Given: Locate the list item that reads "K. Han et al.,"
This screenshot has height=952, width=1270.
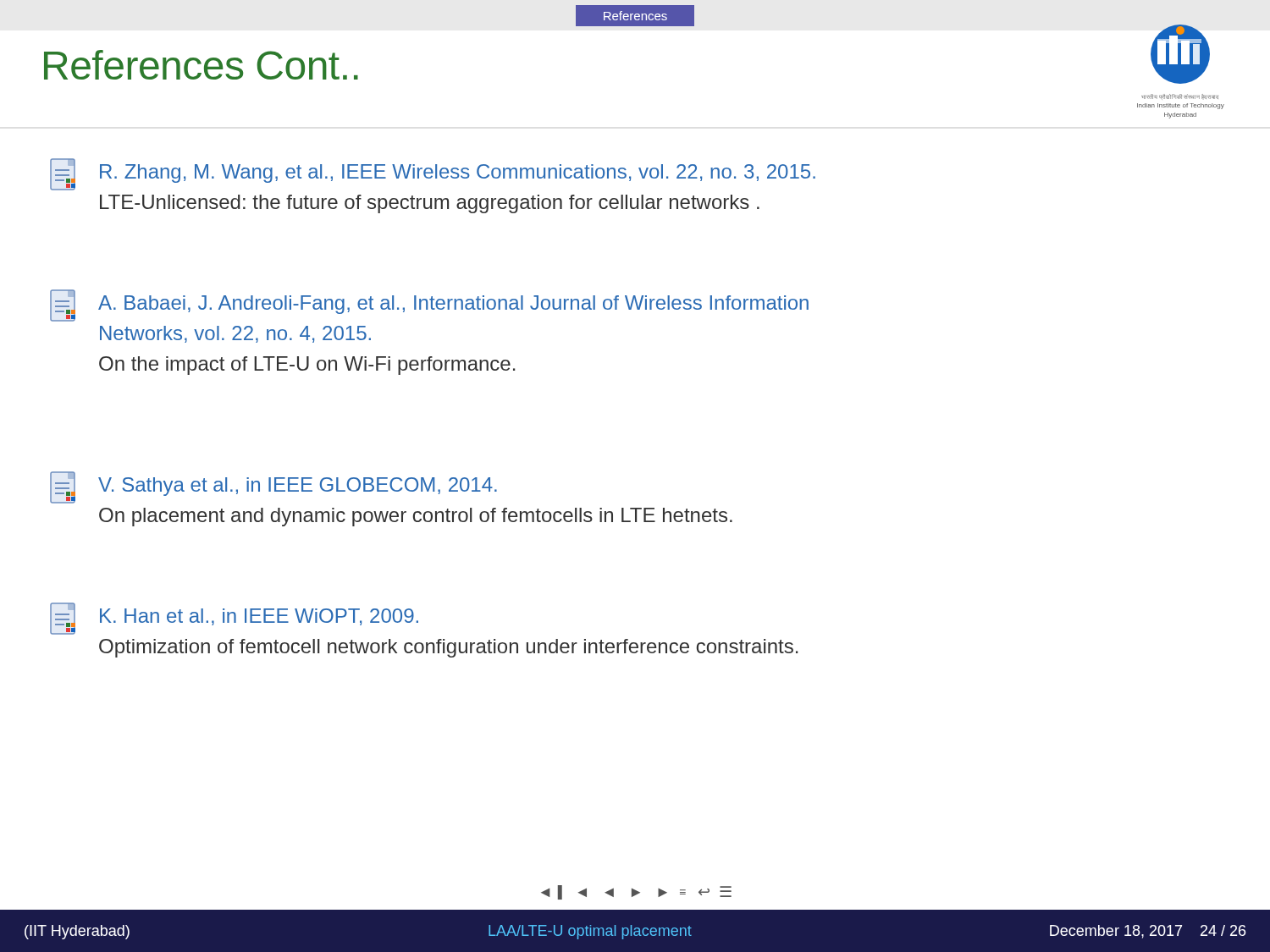Looking at the screenshot, I should click(424, 631).
